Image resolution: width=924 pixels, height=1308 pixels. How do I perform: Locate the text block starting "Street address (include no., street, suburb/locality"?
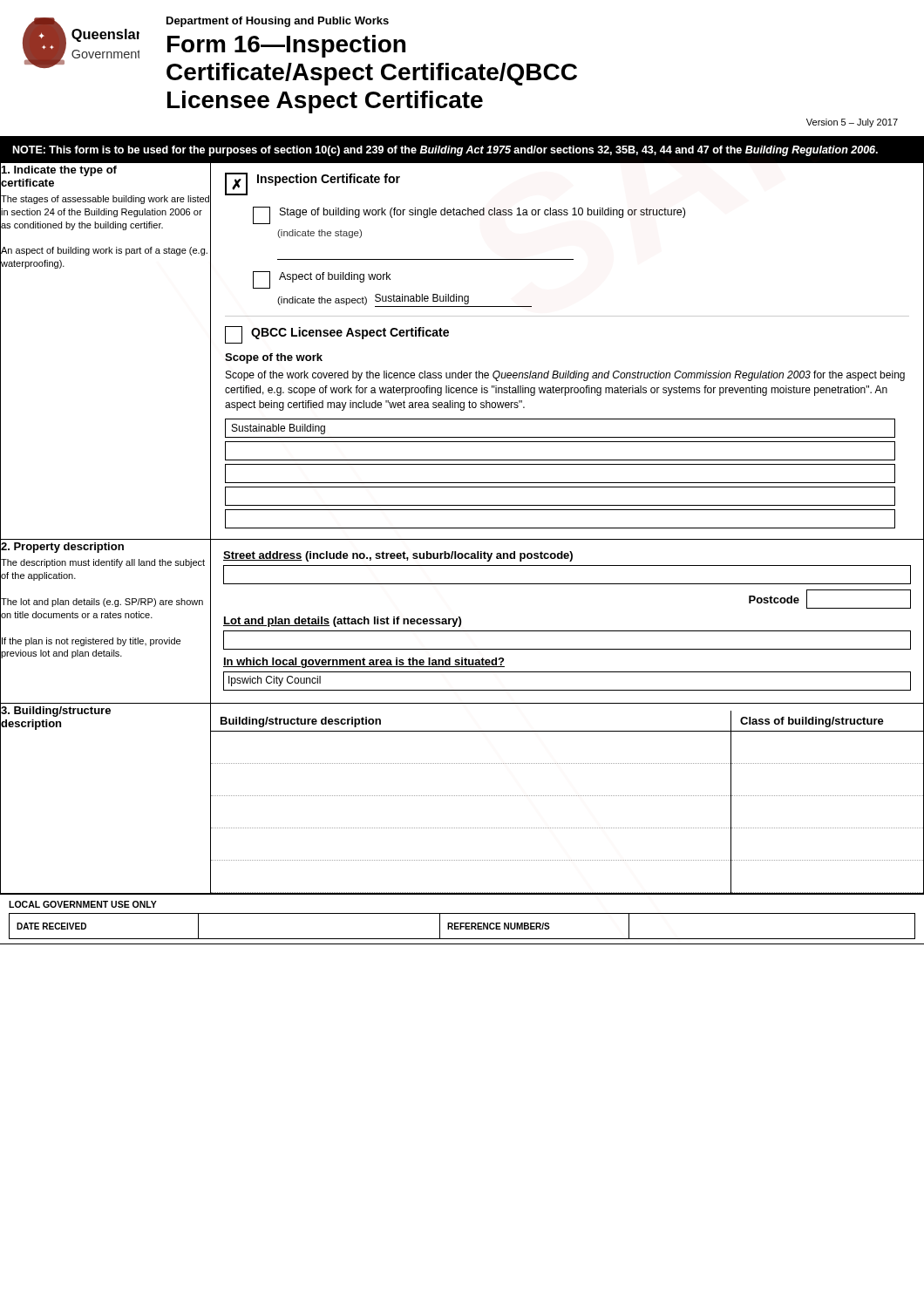click(x=567, y=620)
